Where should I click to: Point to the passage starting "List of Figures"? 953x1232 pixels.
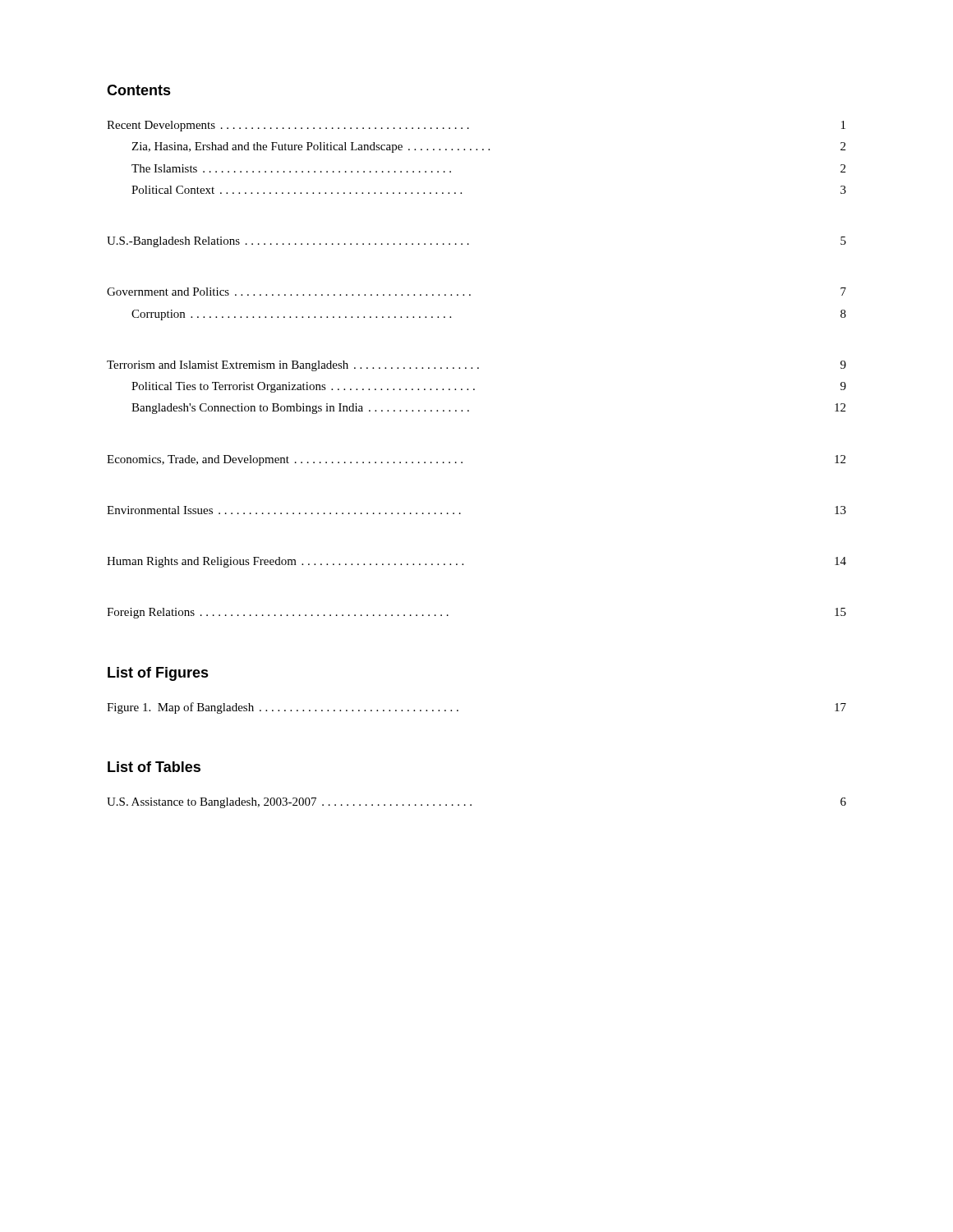[x=158, y=673]
